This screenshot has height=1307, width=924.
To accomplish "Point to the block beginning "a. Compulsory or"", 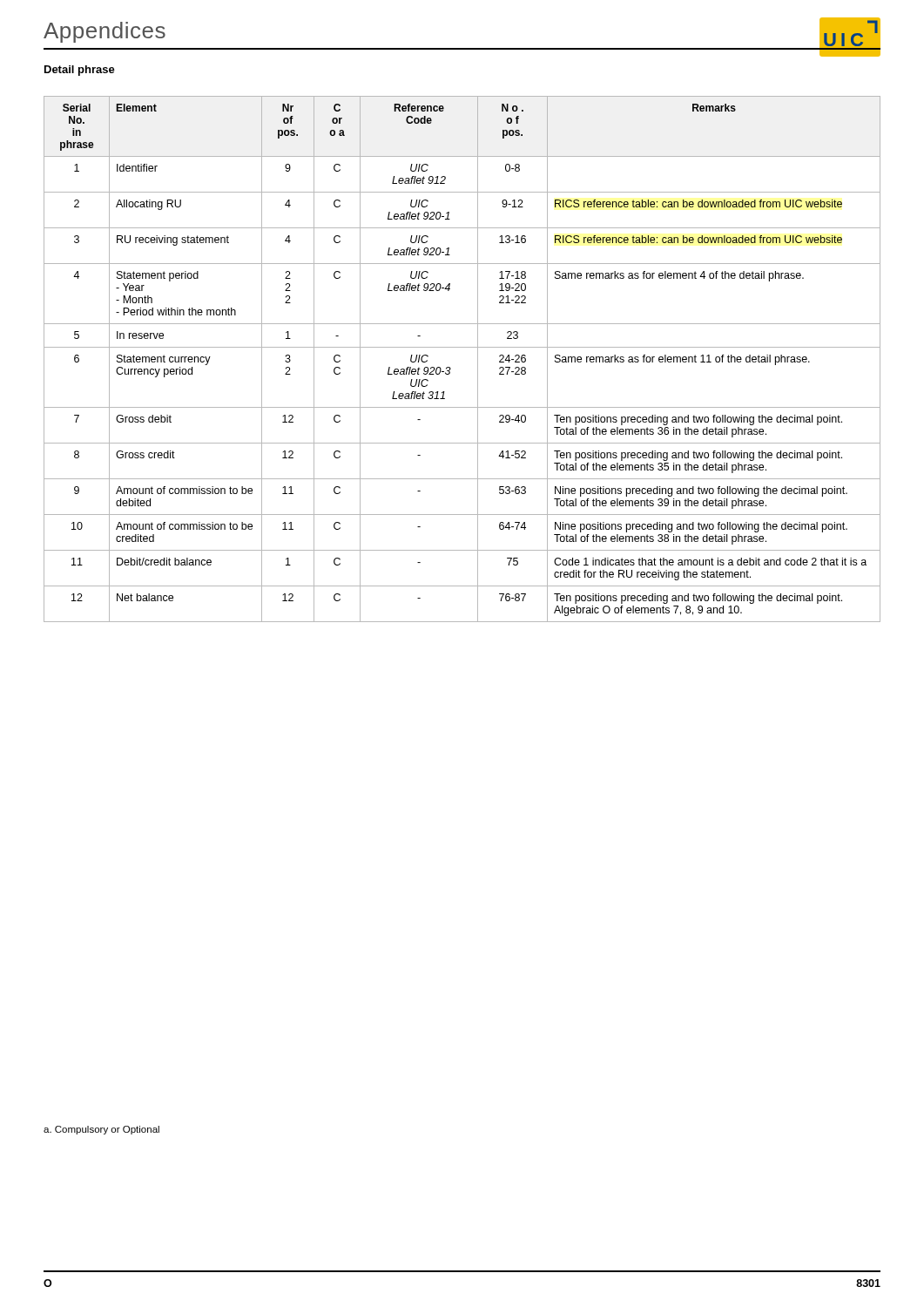I will [x=102, y=1129].
